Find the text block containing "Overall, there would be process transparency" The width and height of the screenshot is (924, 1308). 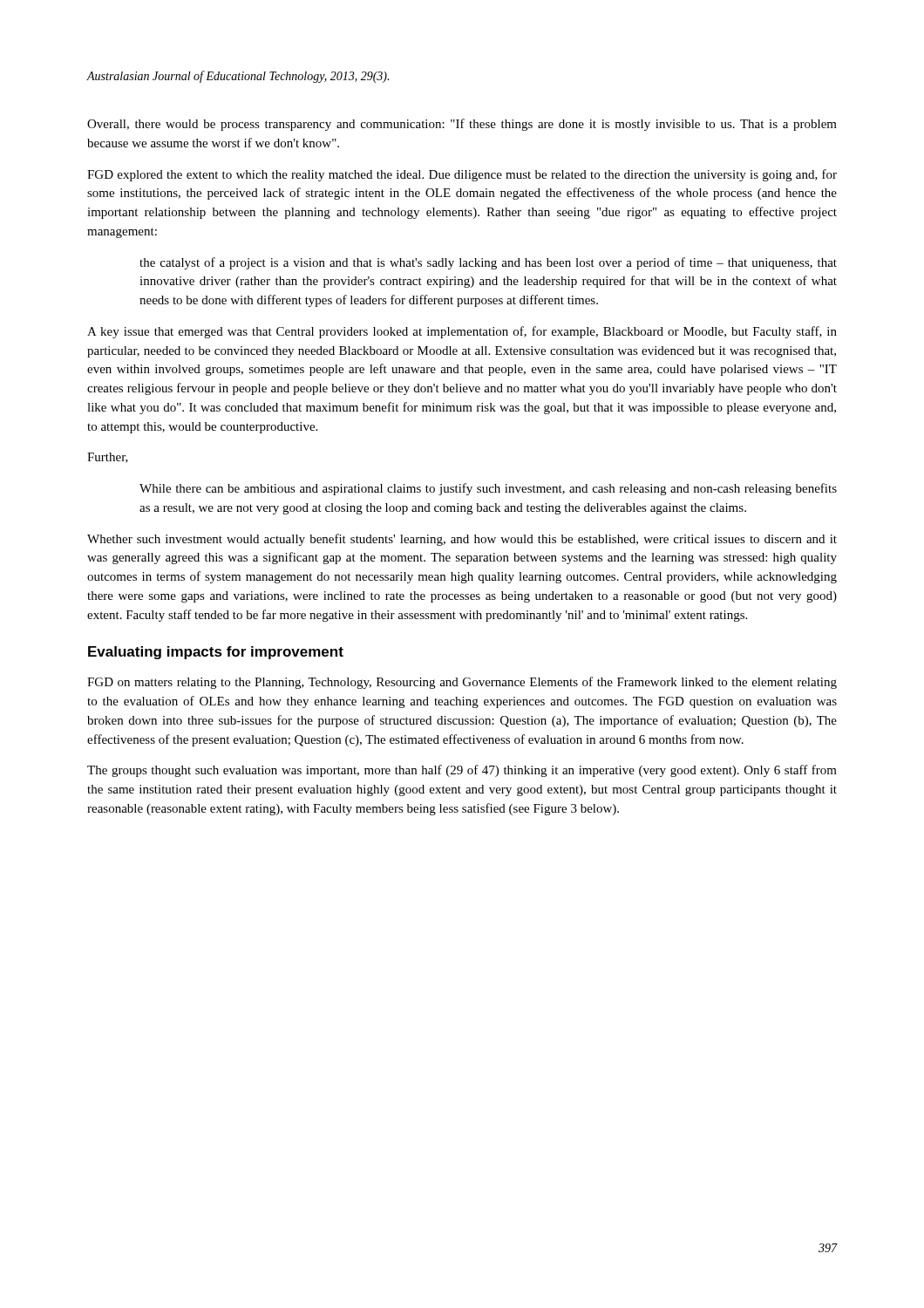[462, 134]
